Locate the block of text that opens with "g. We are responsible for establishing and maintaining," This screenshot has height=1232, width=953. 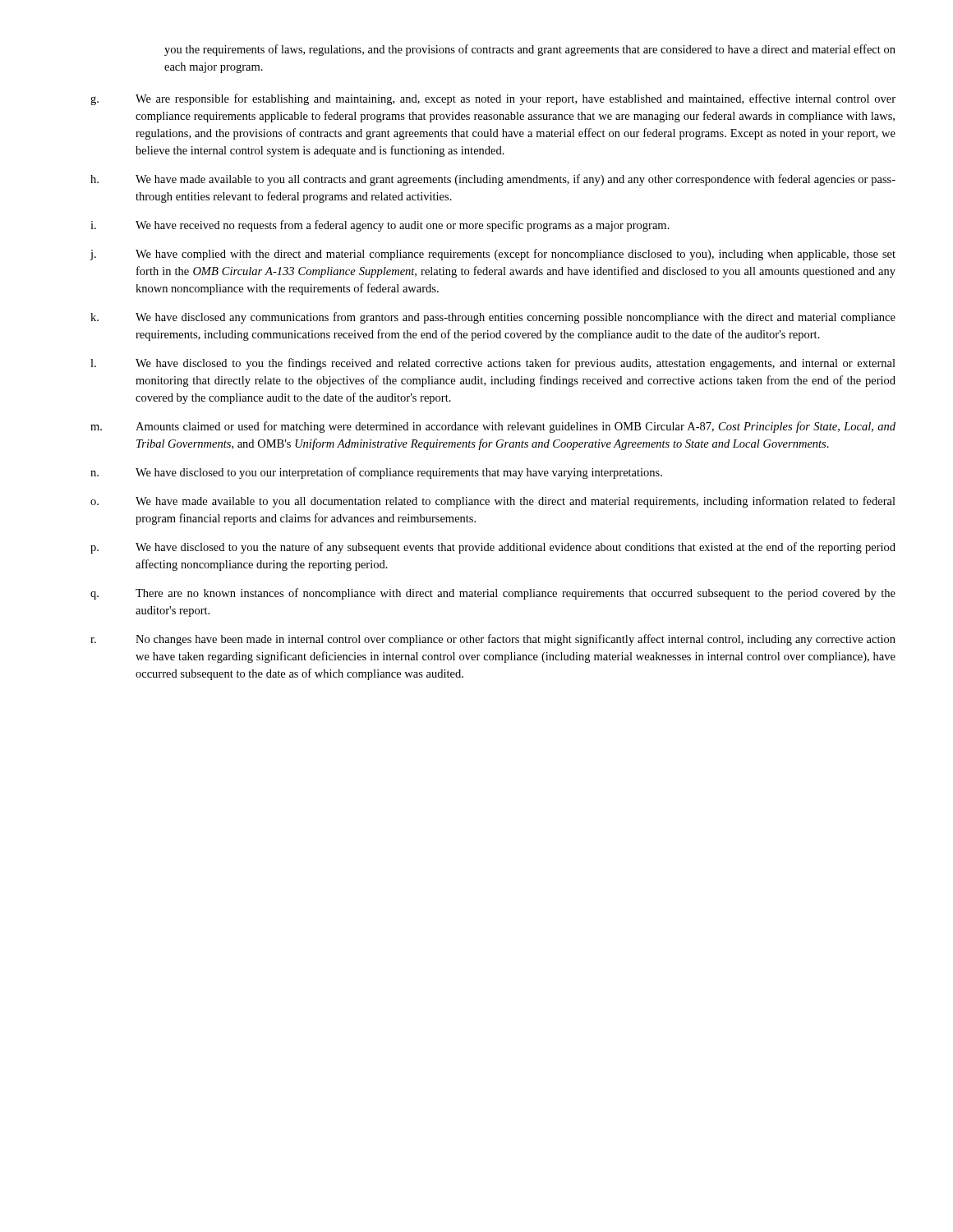click(x=493, y=125)
